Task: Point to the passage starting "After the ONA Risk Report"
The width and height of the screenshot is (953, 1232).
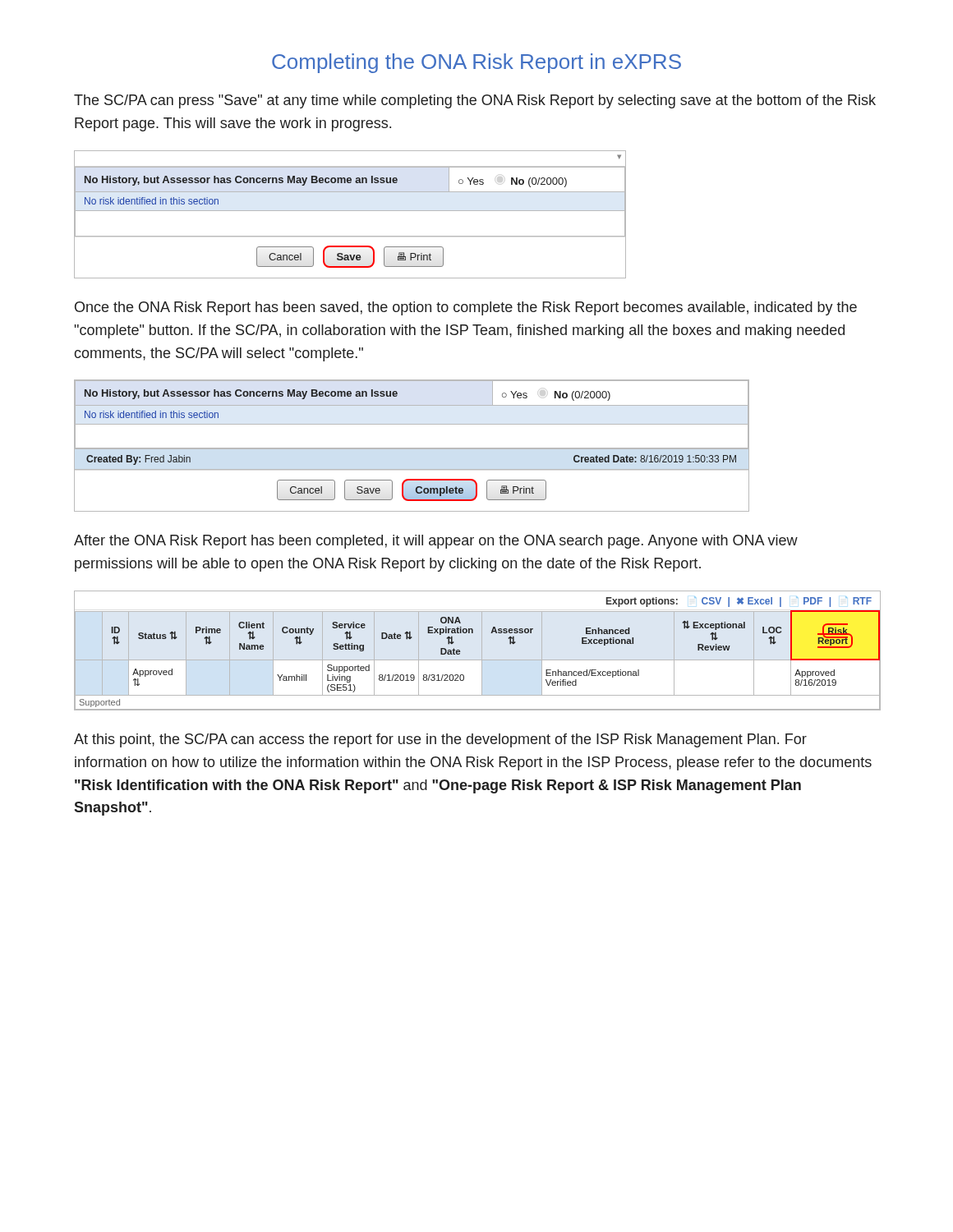Action: tap(436, 552)
